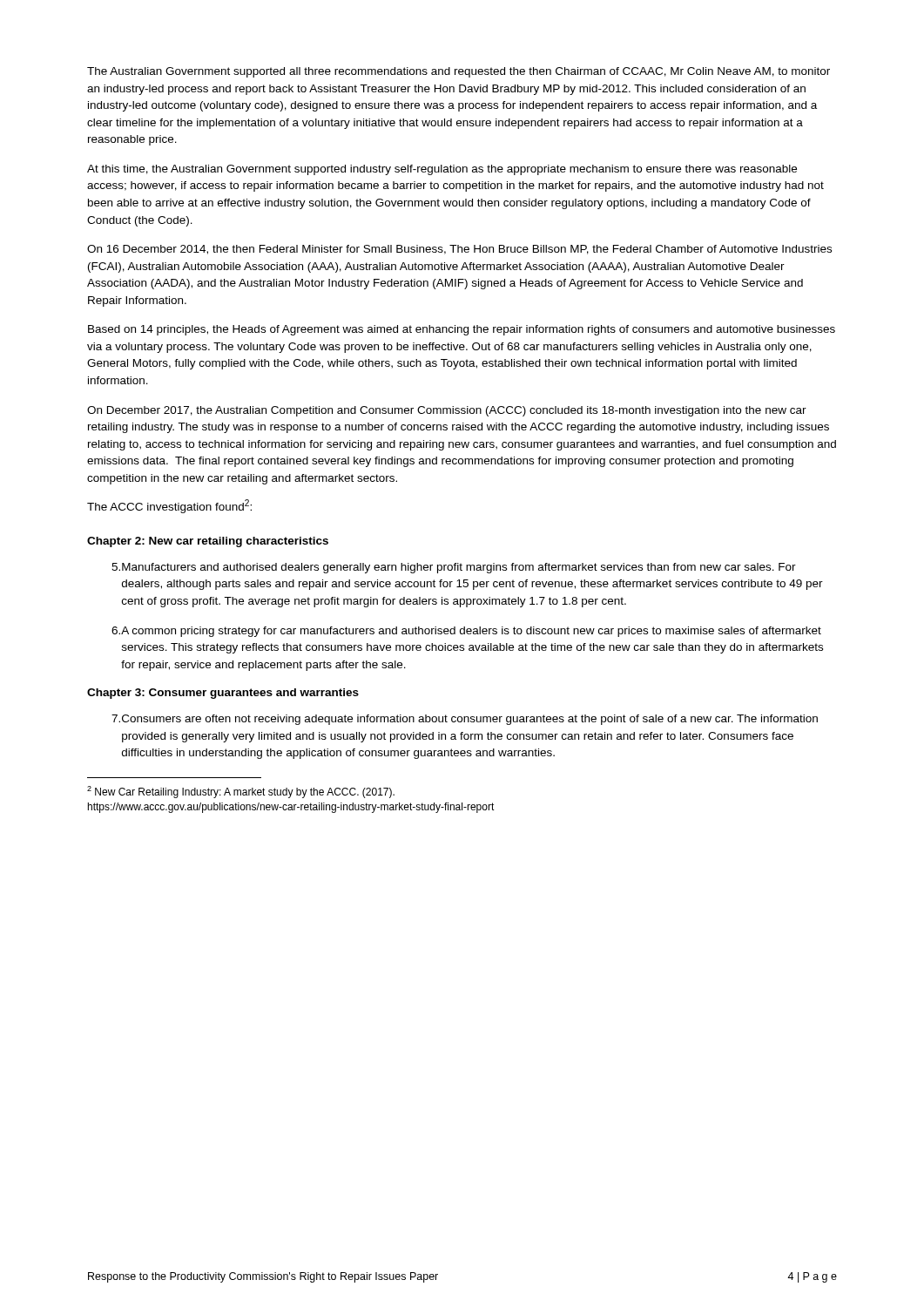The width and height of the screenshot is (924, 1307).
Task: Click on the element starting "Based on 14"
Action: point(461,355)
